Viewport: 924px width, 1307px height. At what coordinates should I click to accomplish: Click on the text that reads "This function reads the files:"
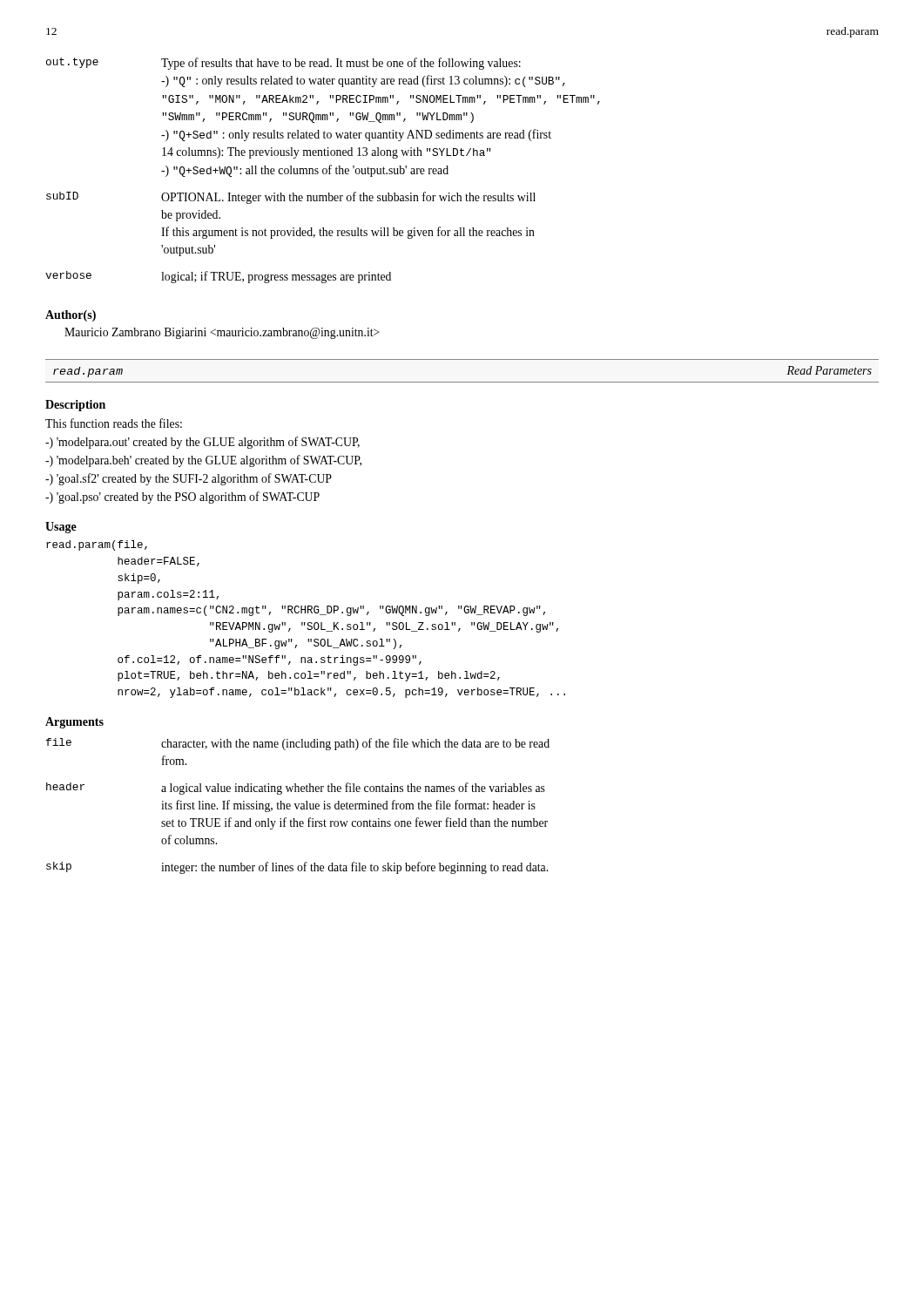[114, 424]
